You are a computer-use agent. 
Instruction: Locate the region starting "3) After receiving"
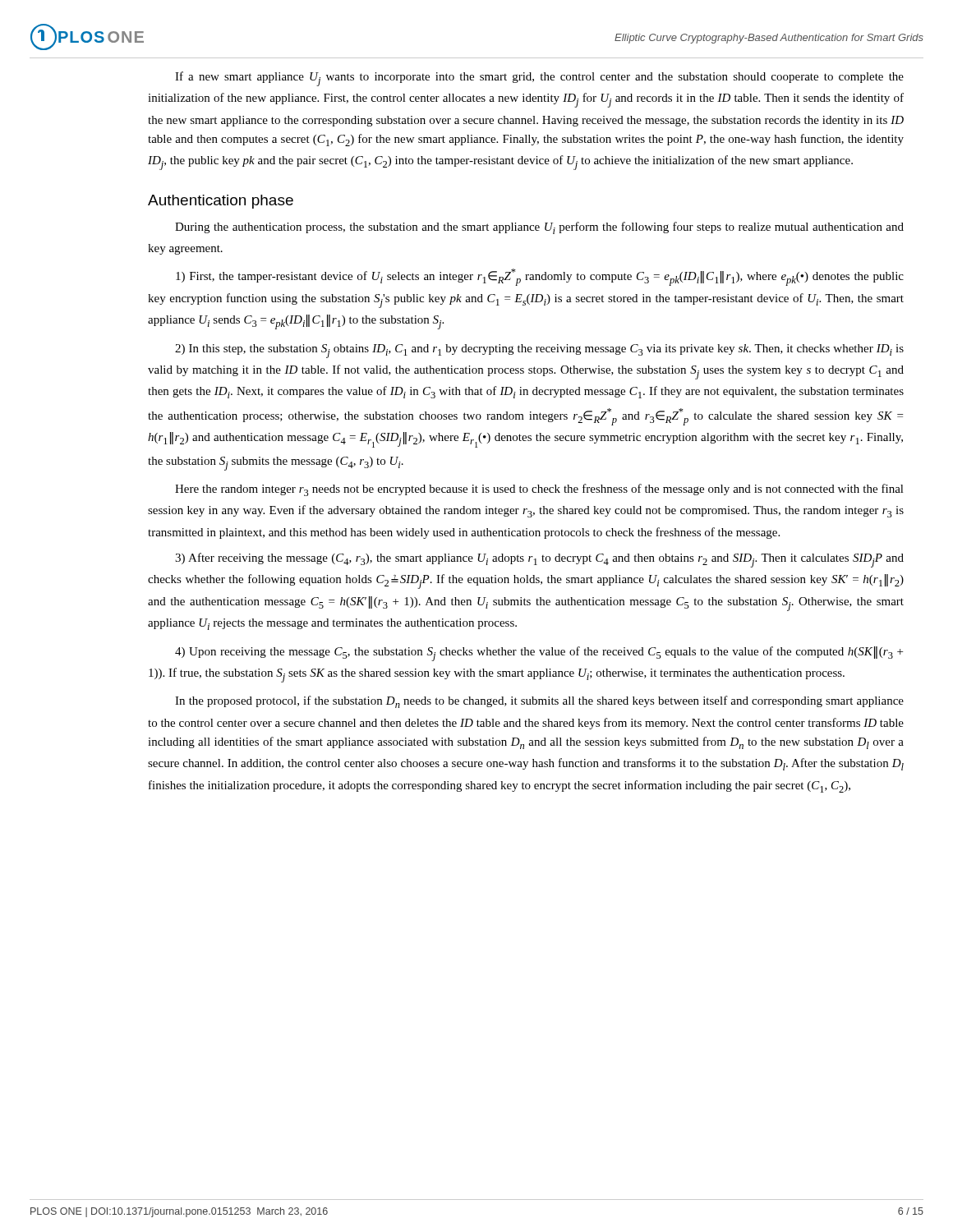[526, 592]
